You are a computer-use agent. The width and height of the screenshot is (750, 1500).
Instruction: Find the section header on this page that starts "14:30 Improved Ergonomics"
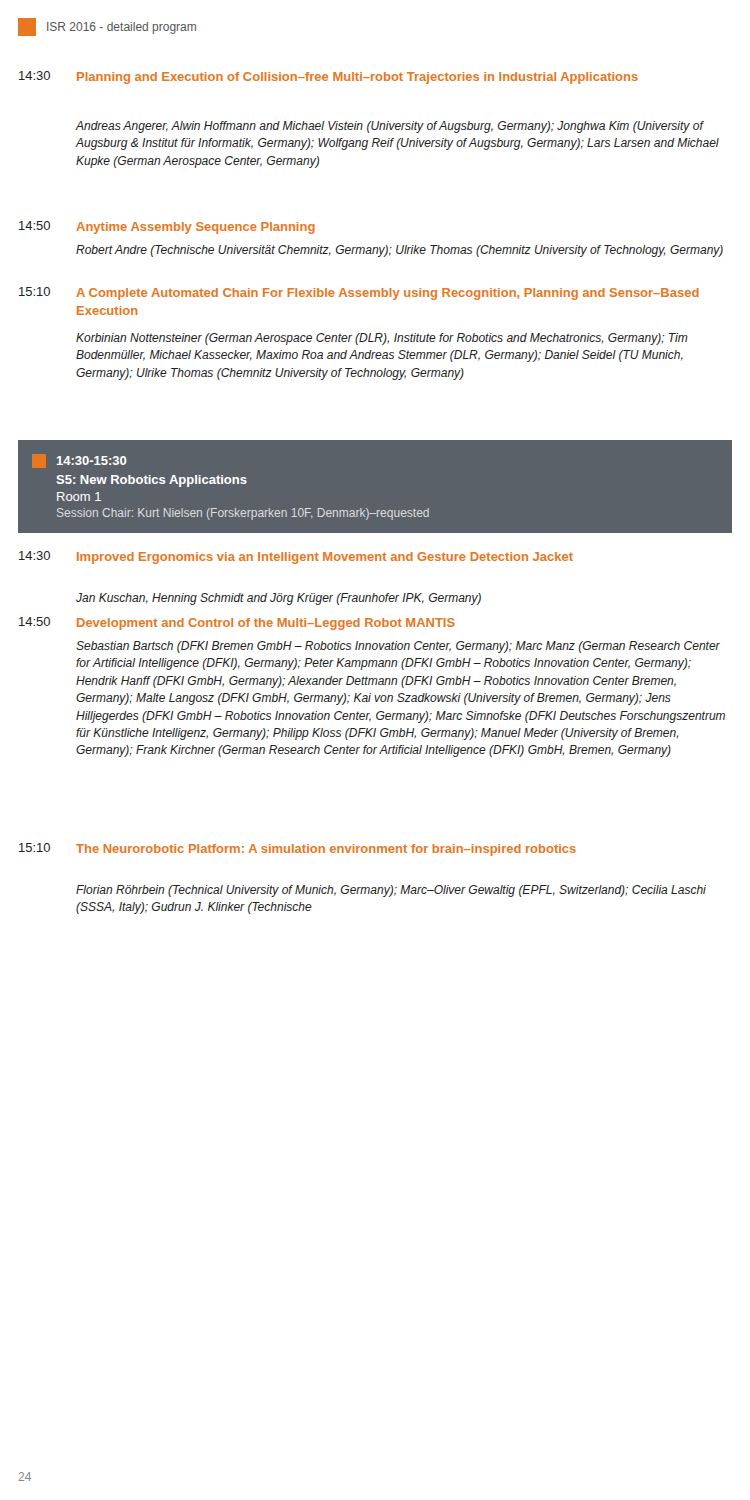pyautogui.click(x=375, y=557)
